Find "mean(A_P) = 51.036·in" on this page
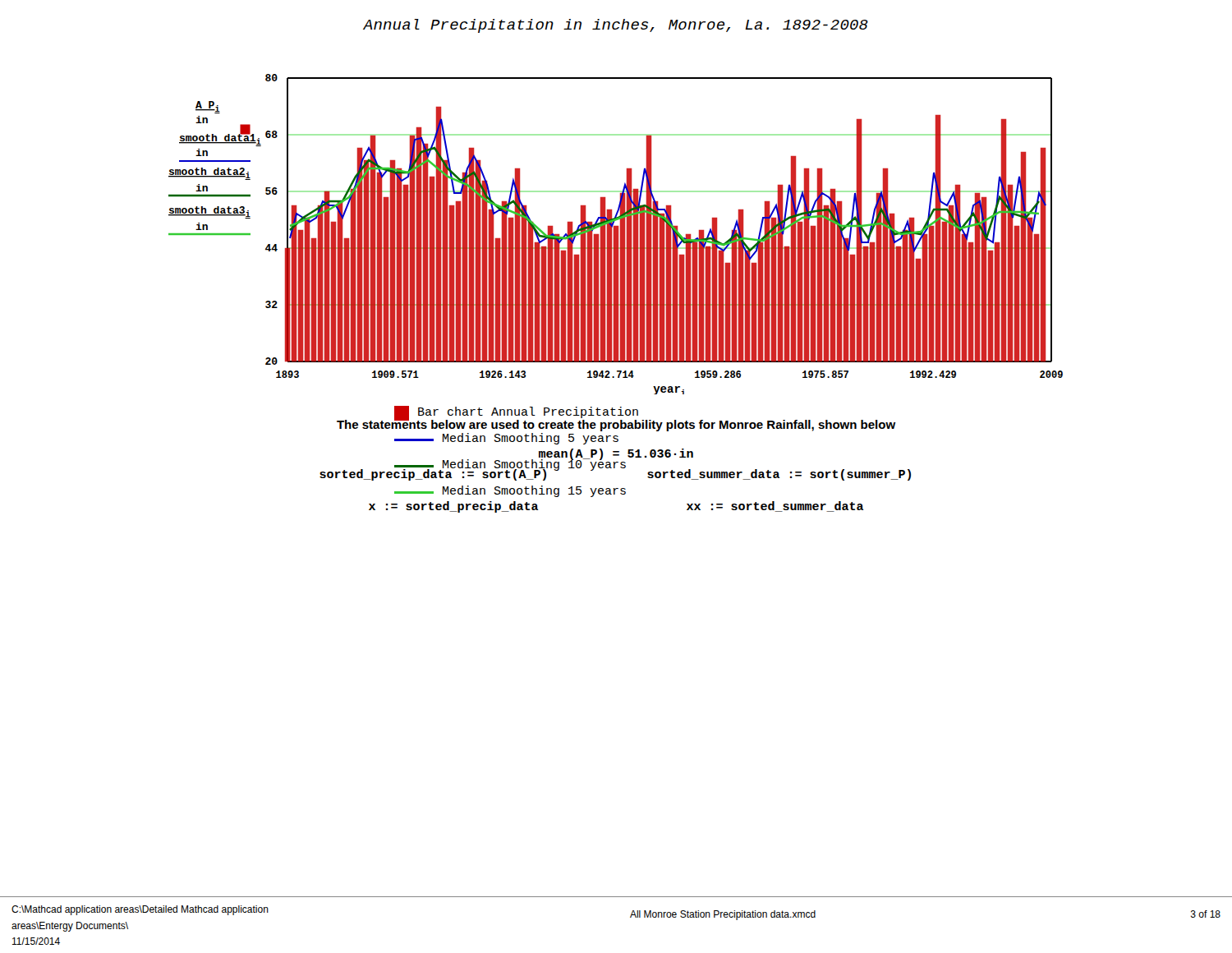 pyautogui.click(x=616, y=455)
